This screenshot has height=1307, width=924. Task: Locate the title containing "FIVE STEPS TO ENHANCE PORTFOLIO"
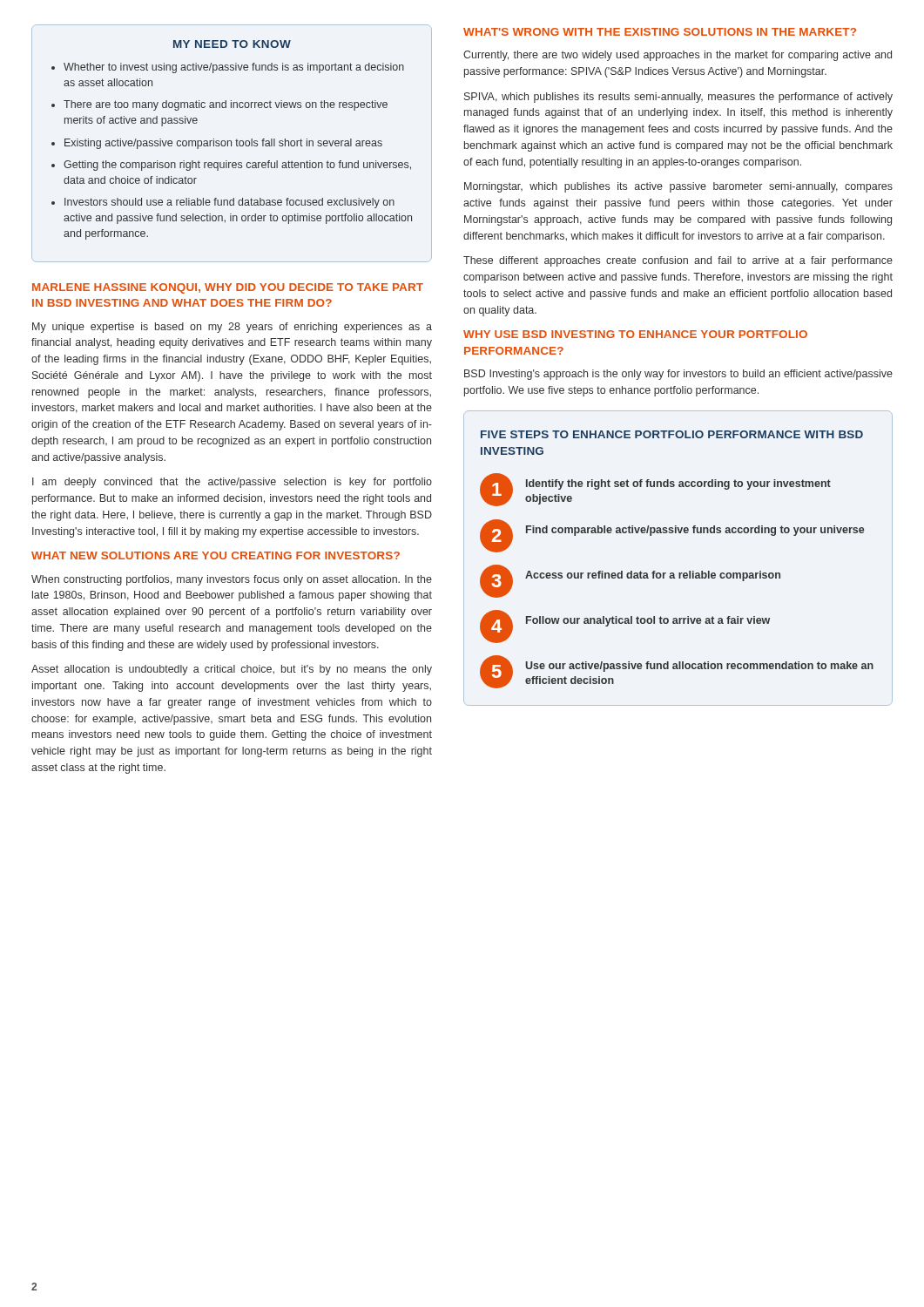click(x=672, y=443)
